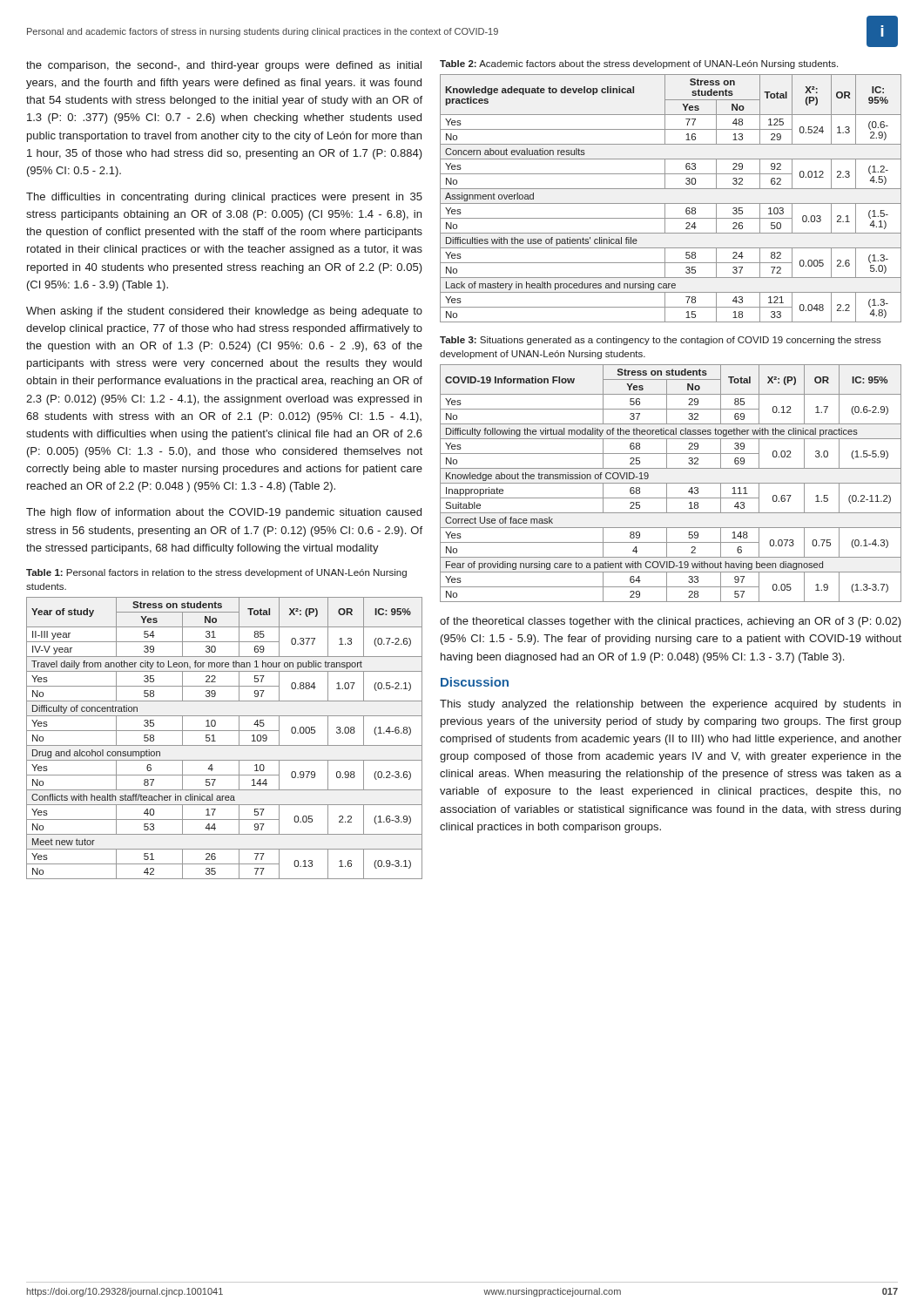
Task: Locate the block of text that opens with "This study analyzed the relationship"
Action: pyautogui.click(x=671, y=765)
